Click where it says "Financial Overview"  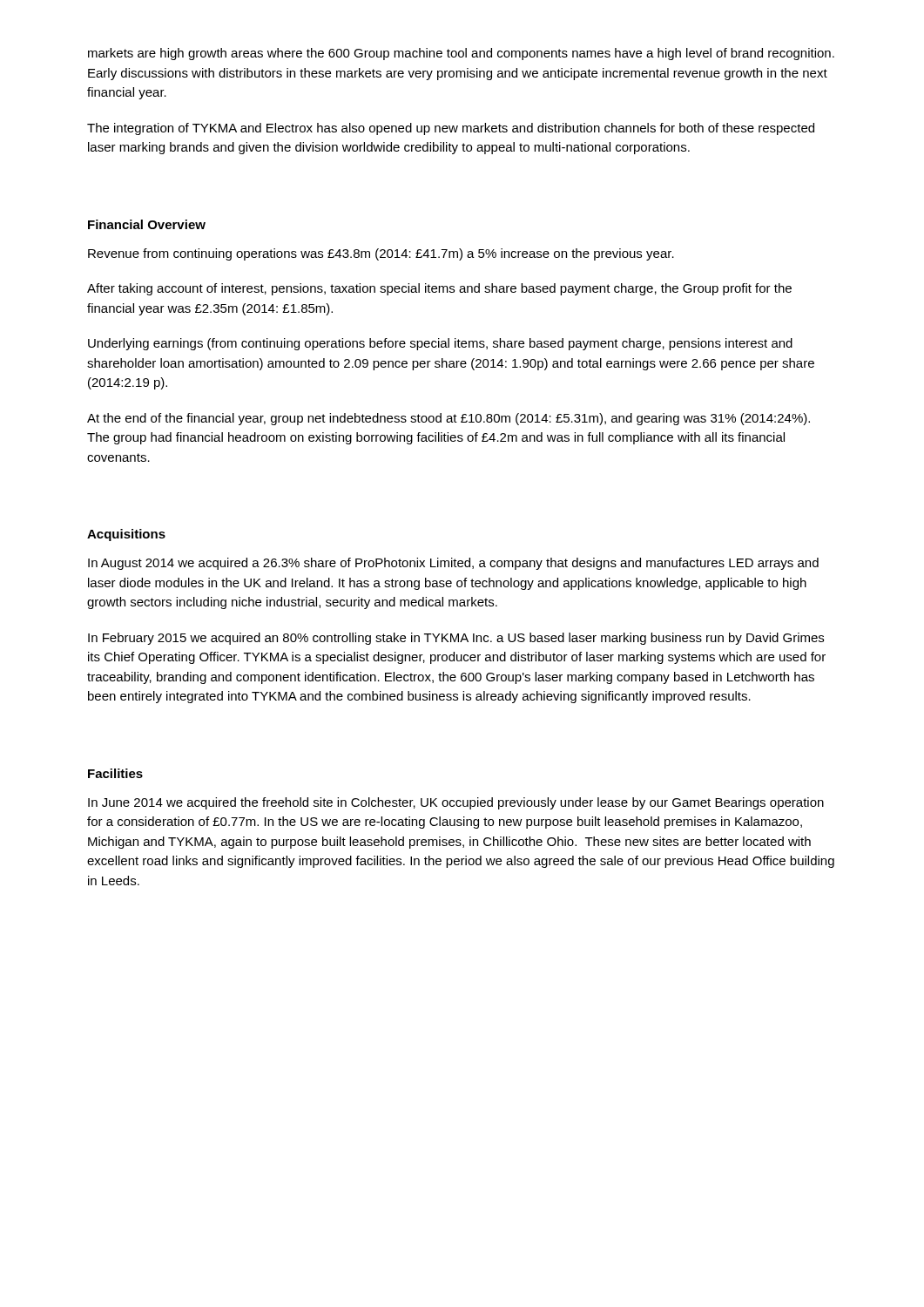coord(146,224)
